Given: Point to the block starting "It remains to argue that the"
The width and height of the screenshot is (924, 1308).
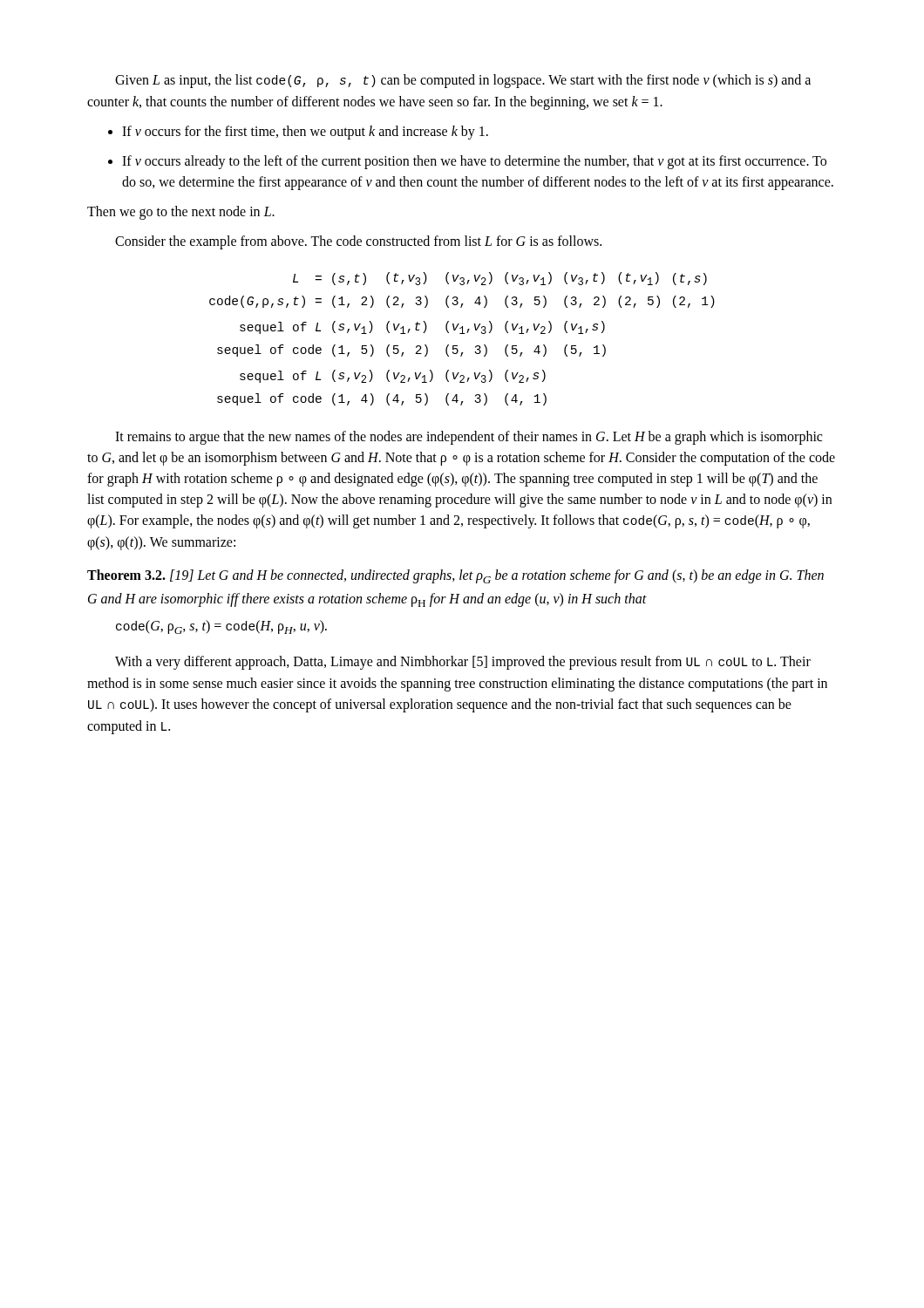Looking at the screenshot, I should click(x=462, y=490).
